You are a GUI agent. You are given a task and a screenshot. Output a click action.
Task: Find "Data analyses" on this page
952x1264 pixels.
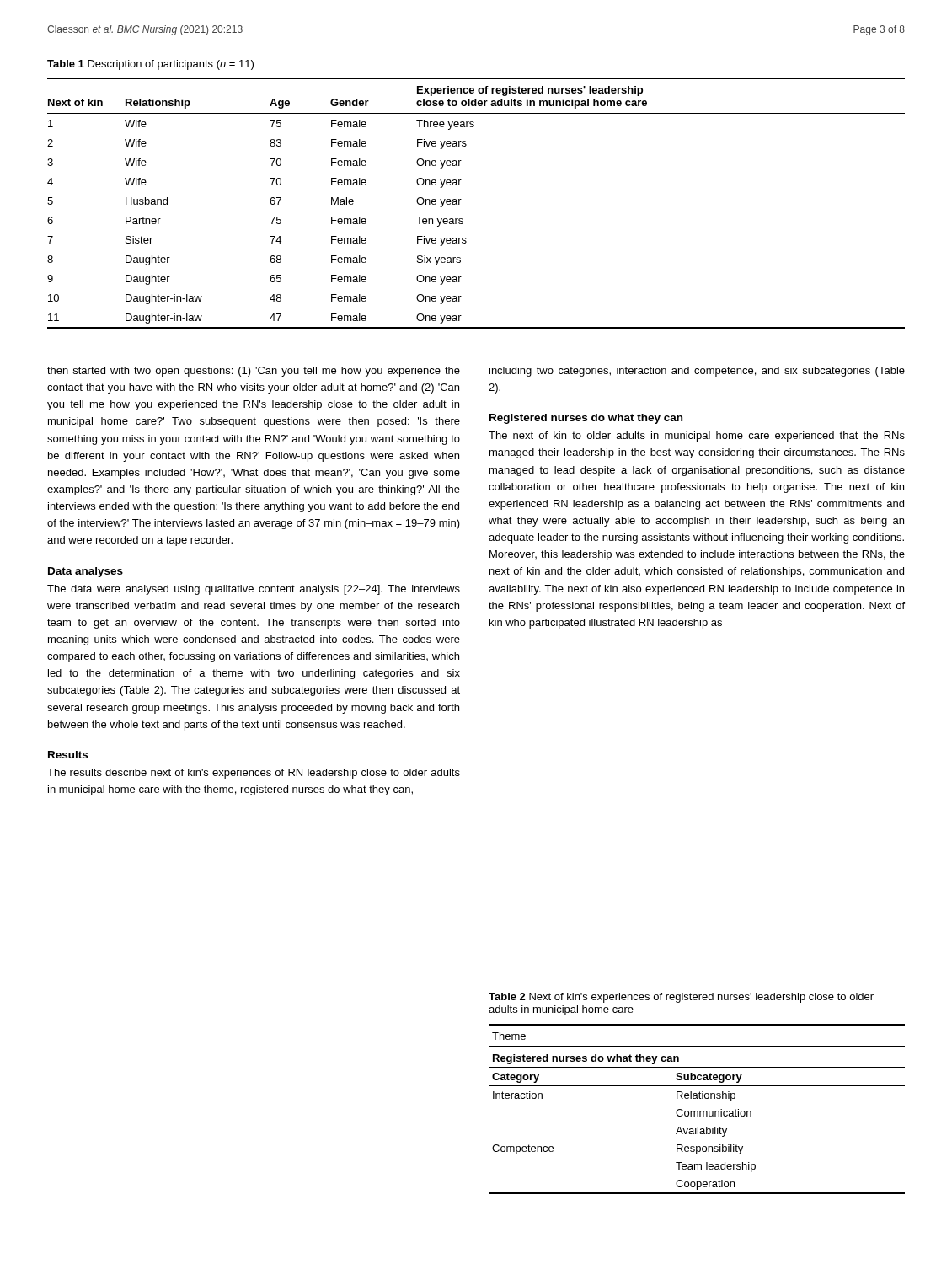click(85, 571)
